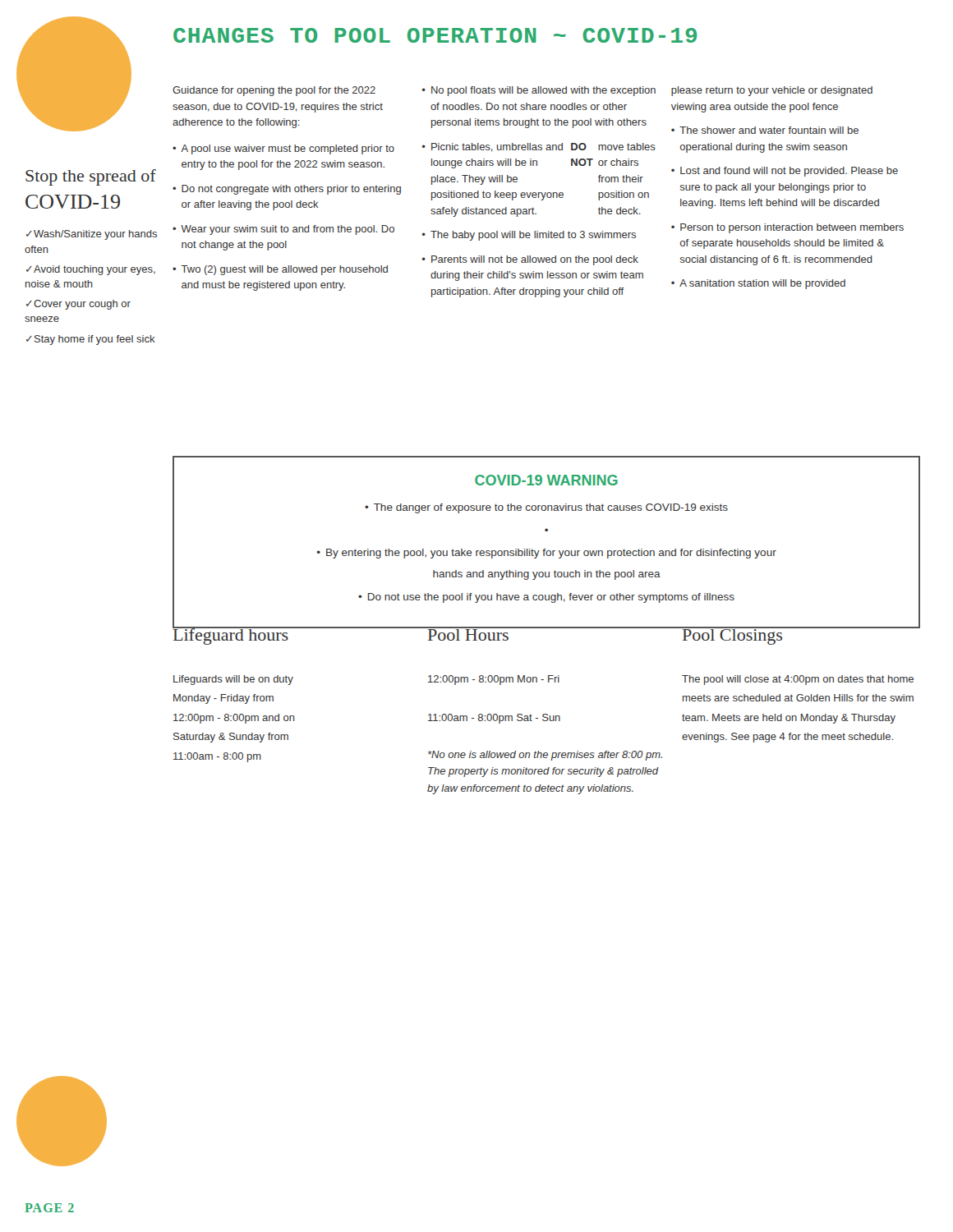Click on the text block starting "The shower and"
This screenshot has width=953, height=1232.
pos(769,138)
